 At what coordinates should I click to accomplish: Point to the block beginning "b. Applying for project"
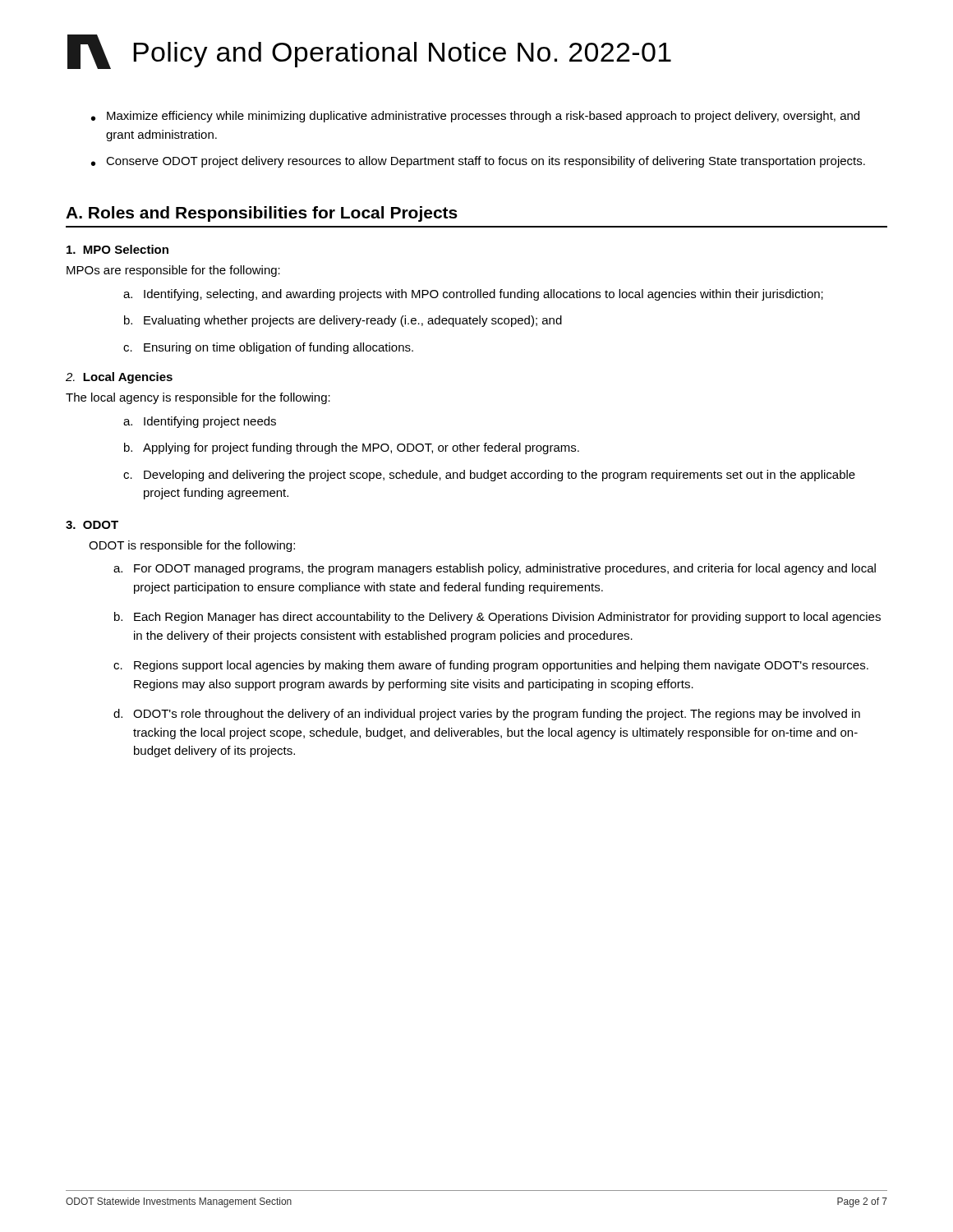pyautogui.click(x=505, y=448)
